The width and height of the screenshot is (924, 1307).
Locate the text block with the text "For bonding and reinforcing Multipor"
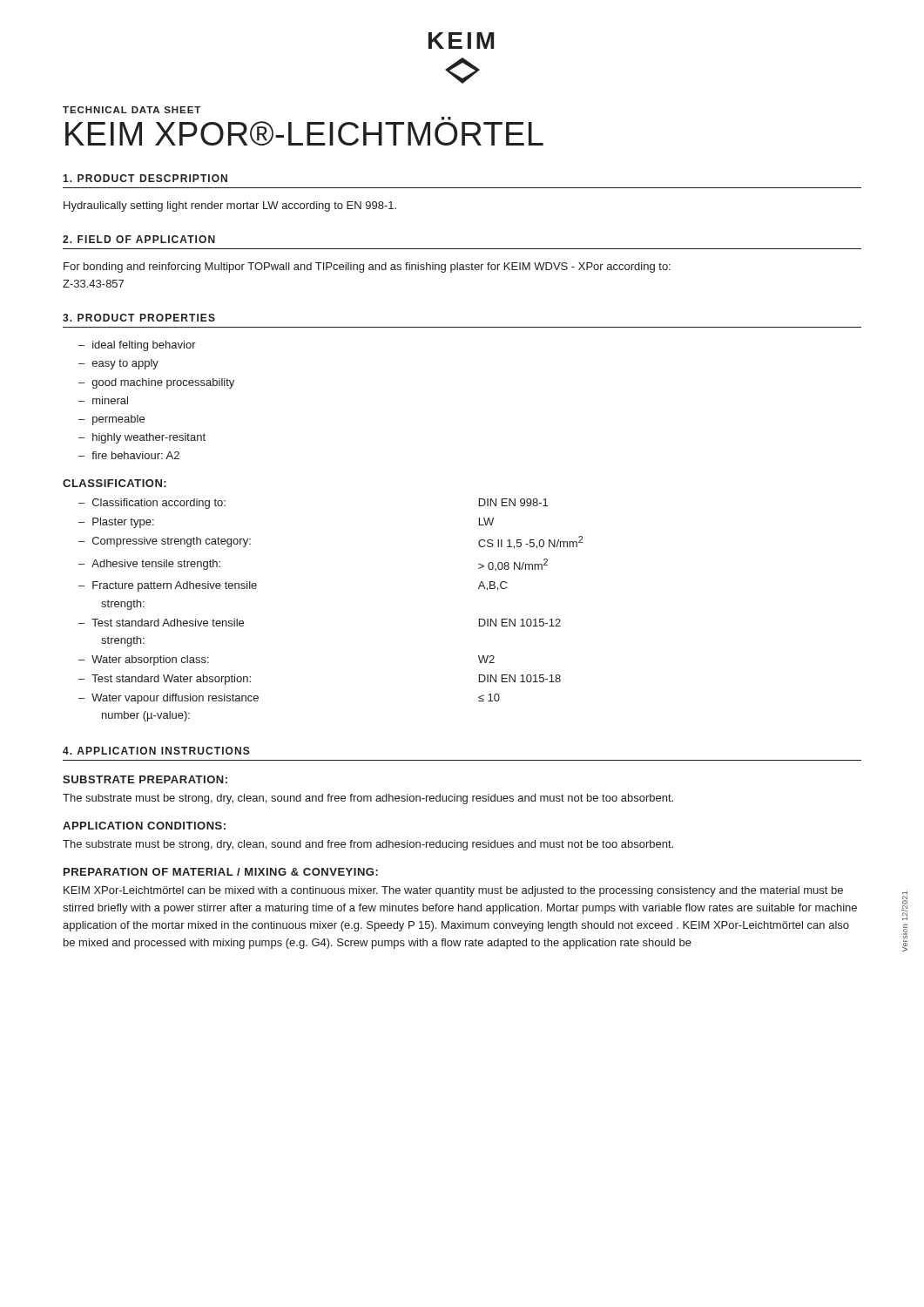367,275
